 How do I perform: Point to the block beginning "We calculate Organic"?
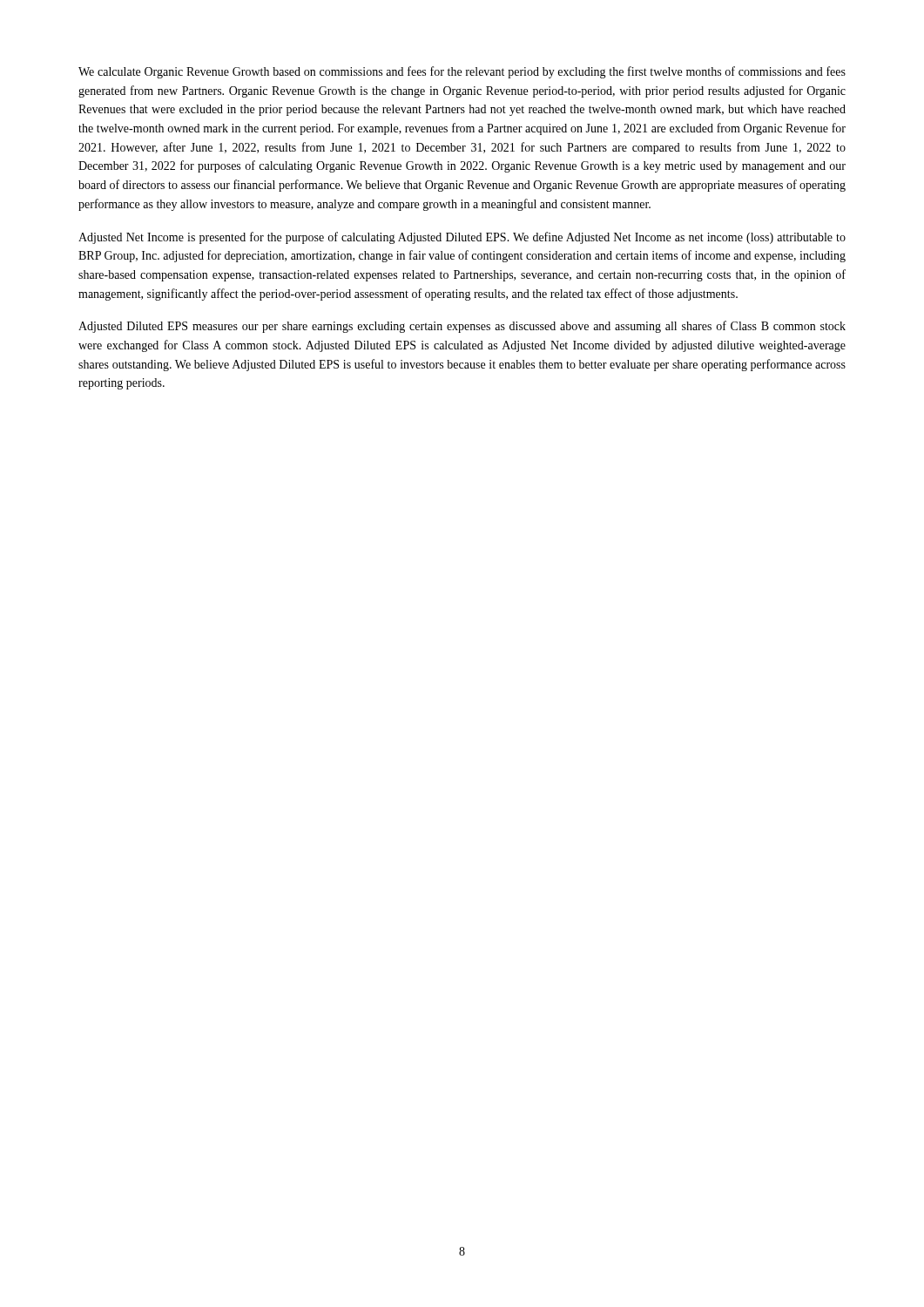point(462,138)
